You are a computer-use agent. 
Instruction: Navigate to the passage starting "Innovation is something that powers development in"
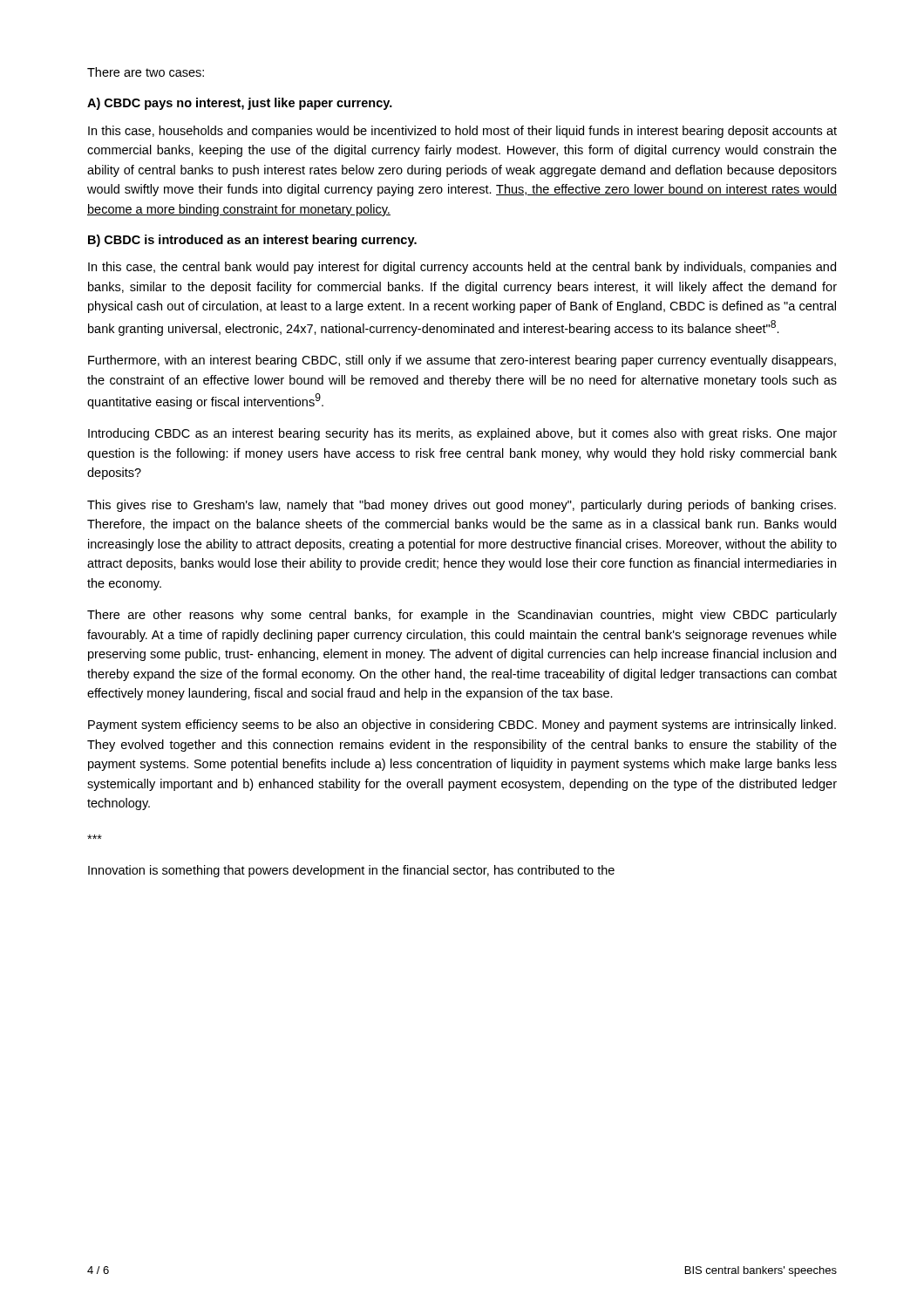(x=351, y=870)
